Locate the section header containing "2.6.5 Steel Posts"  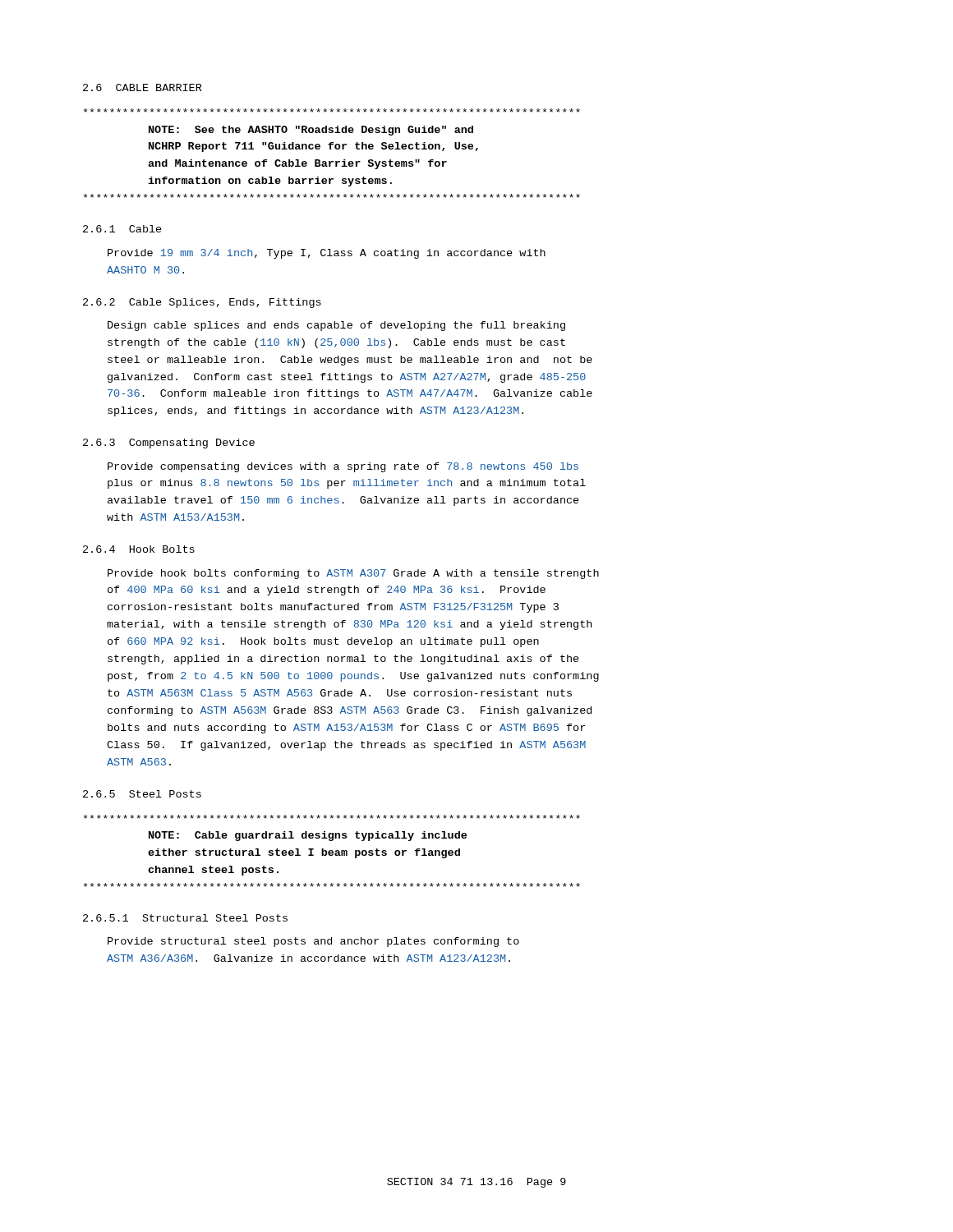tap(142, 794)
